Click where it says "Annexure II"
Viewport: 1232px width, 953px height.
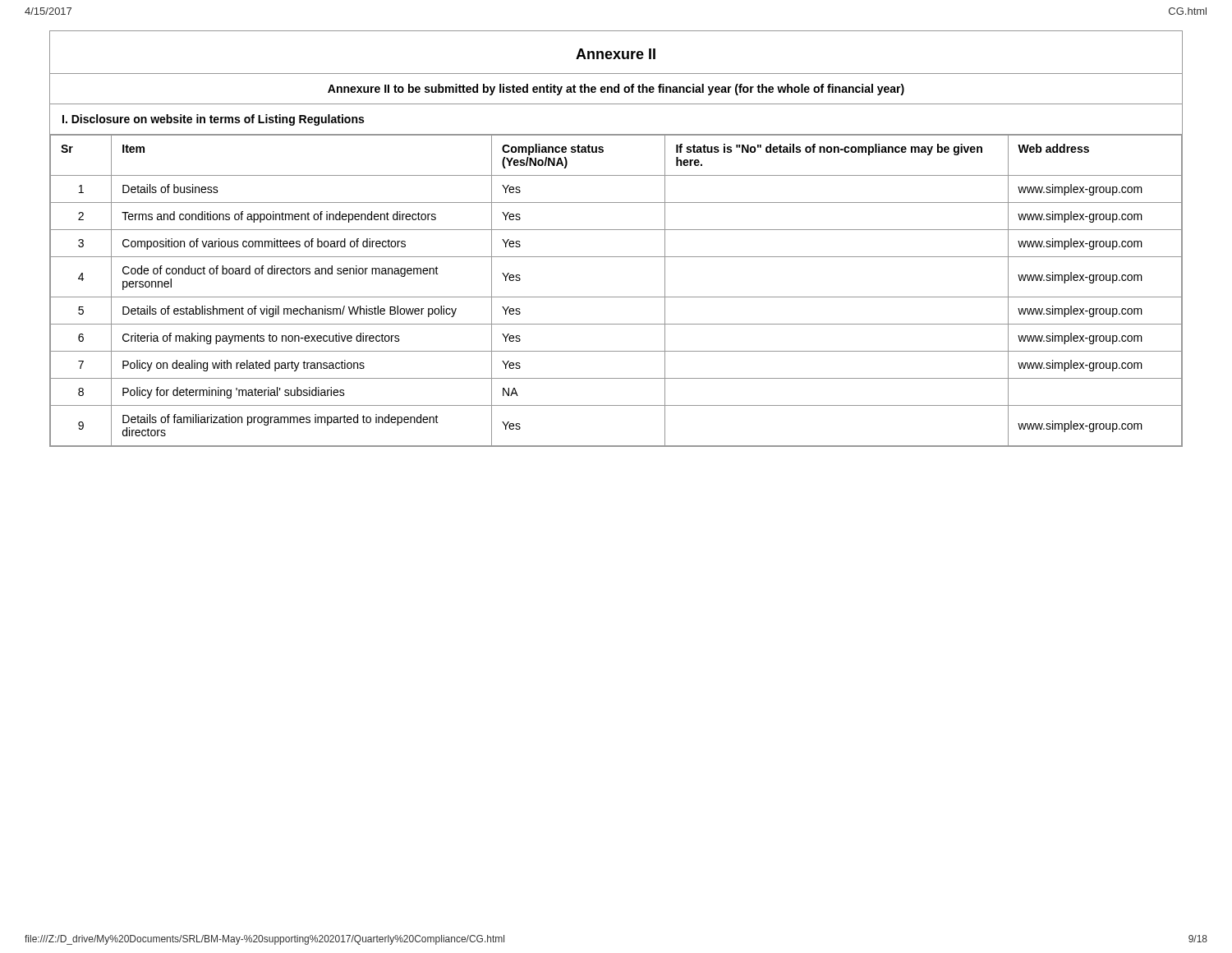(616, 54)
